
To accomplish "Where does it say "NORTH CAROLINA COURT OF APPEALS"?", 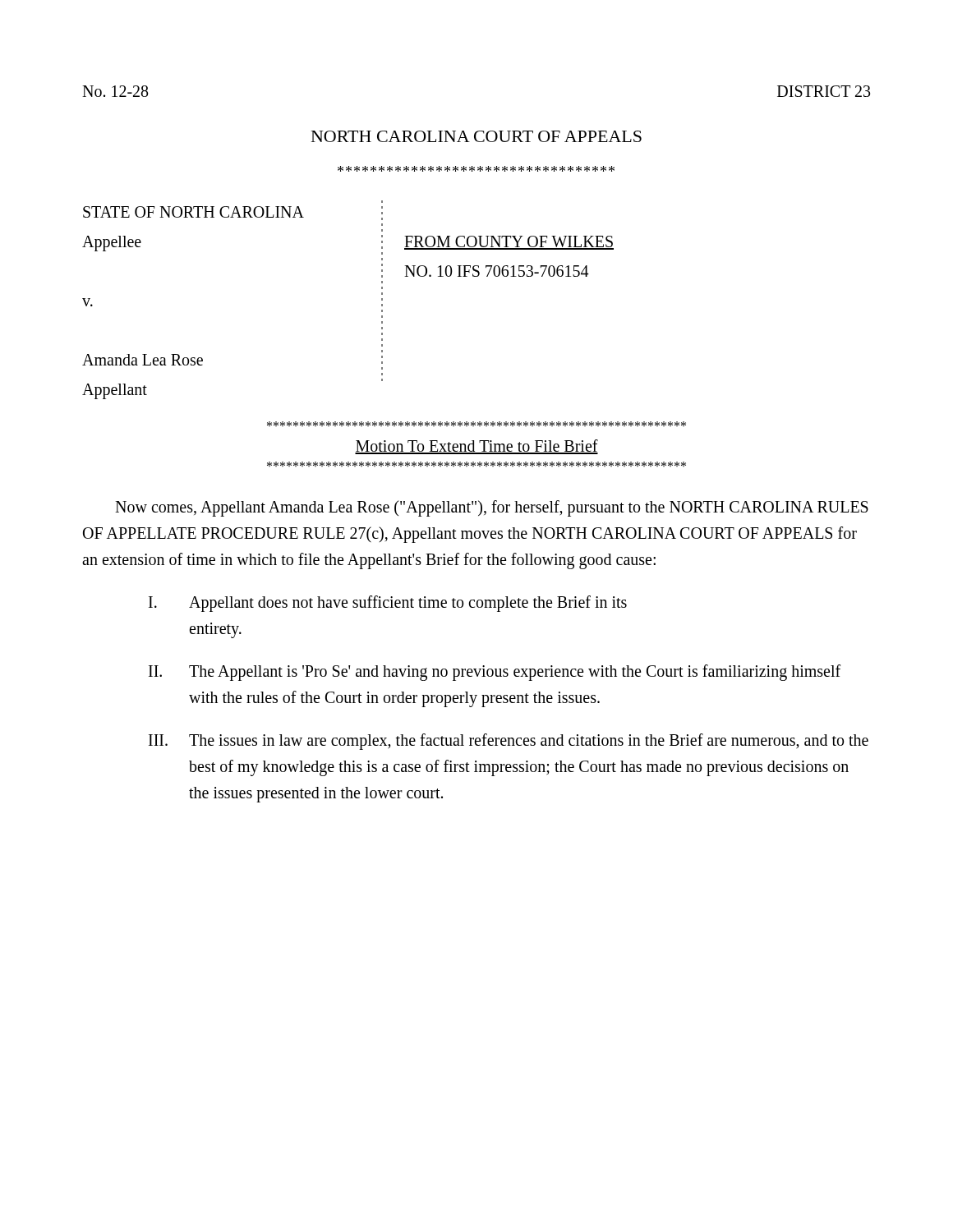I will coord(476,136).
